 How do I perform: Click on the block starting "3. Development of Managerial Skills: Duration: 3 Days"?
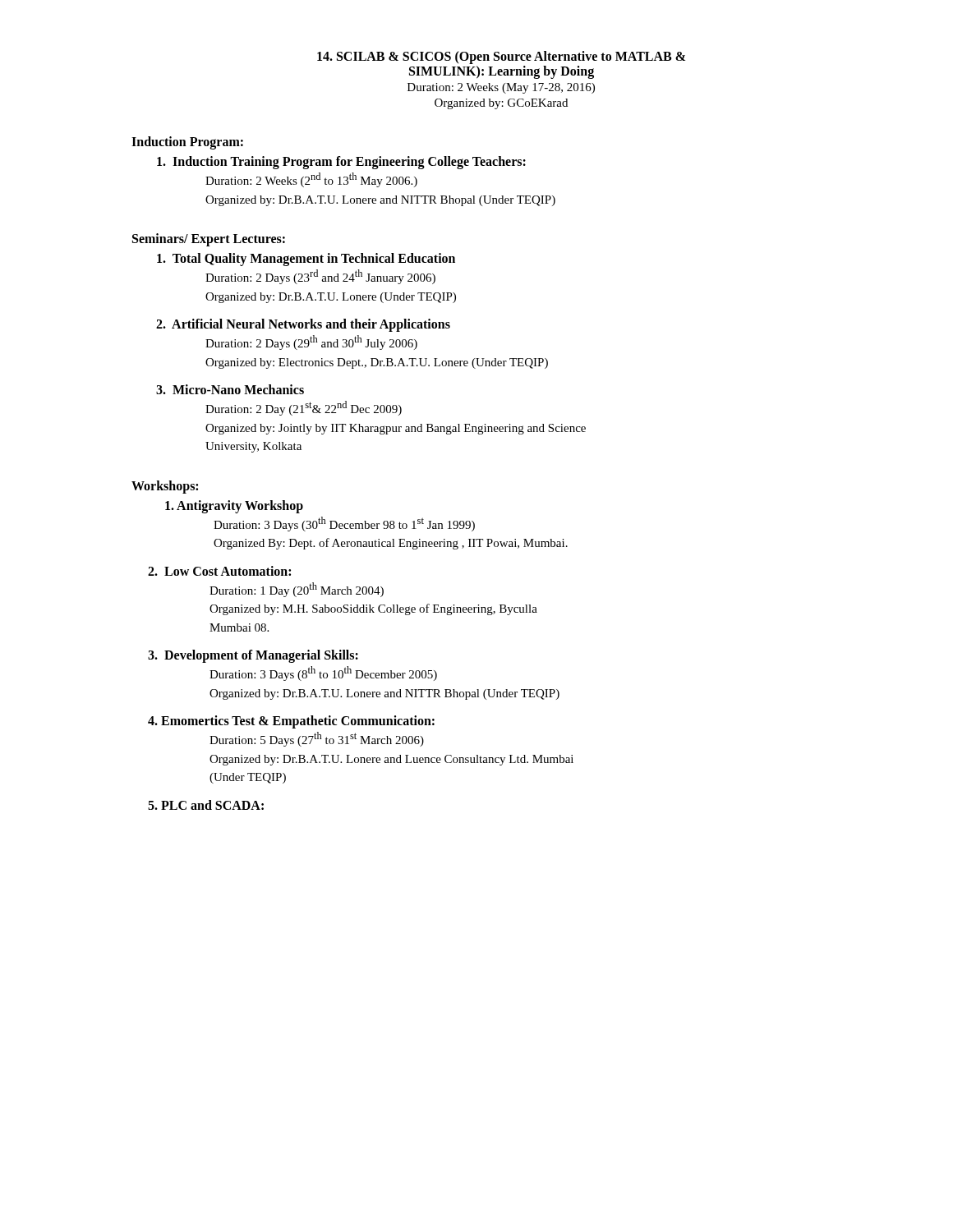[x=253, y=656]
